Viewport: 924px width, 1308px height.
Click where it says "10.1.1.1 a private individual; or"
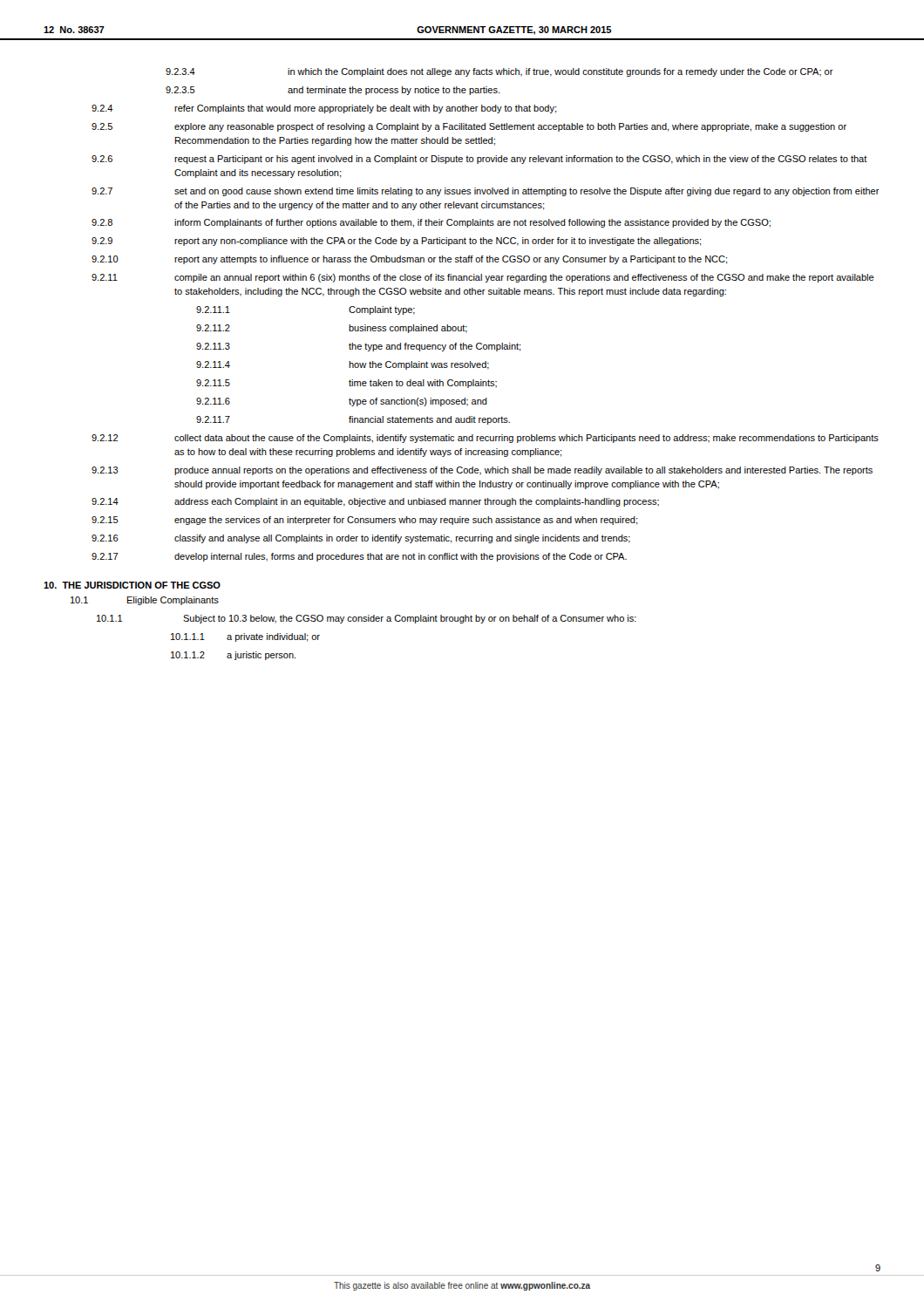coord(245,637)
